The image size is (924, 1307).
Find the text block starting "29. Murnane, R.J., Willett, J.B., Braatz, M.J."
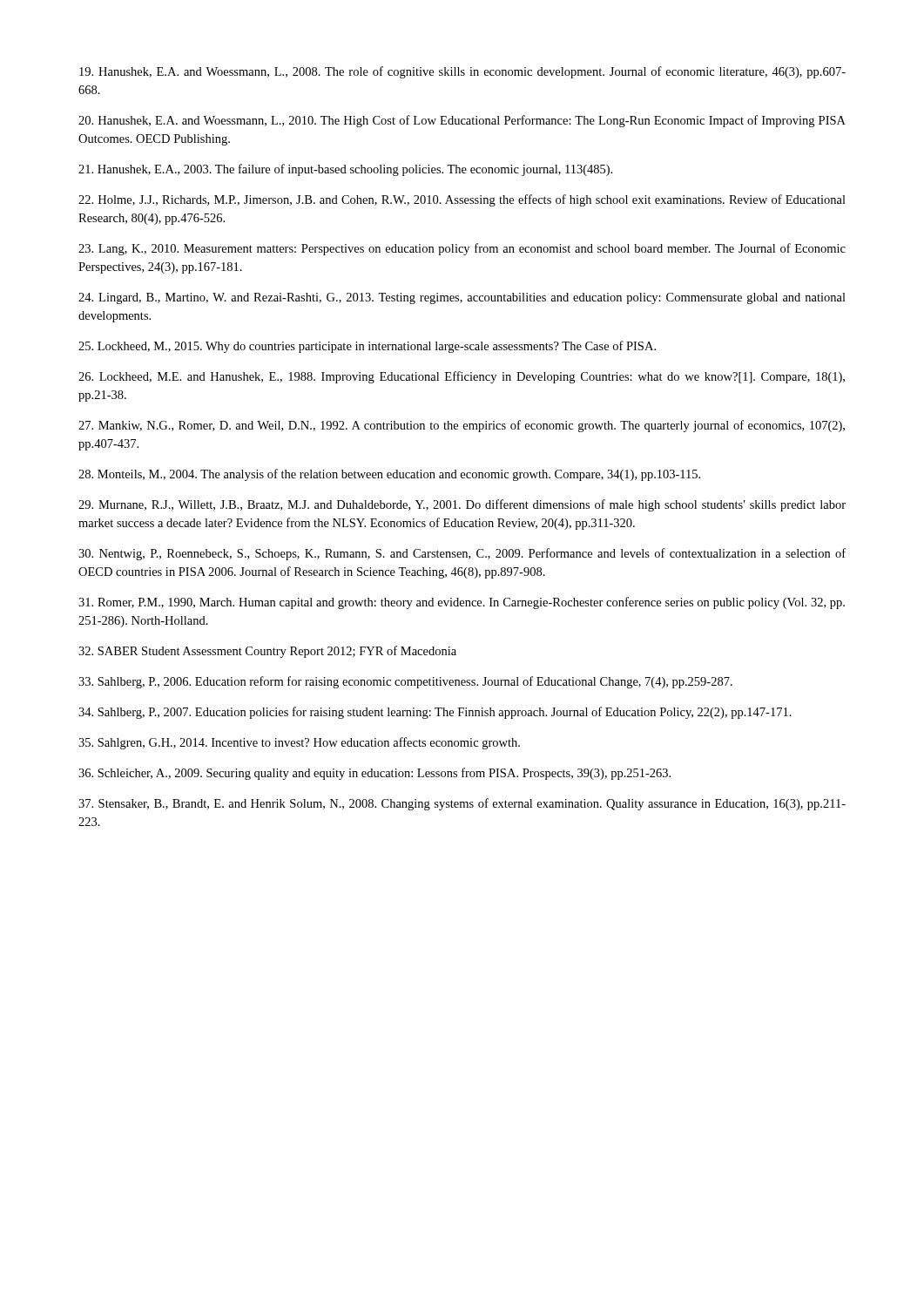pyautogui.click(x=462, y=514)
